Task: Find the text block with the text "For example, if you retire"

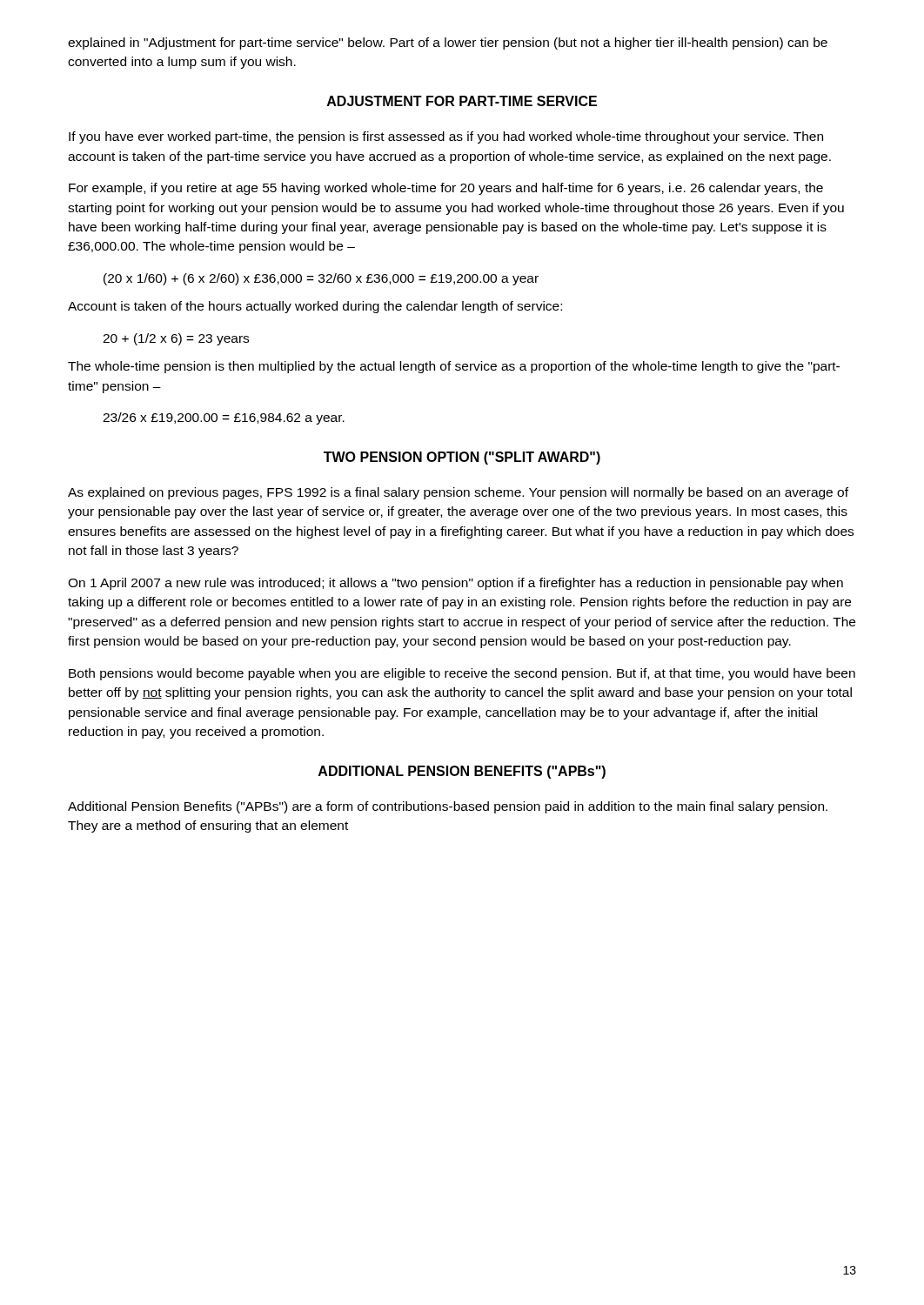Action: pos(456,217)
